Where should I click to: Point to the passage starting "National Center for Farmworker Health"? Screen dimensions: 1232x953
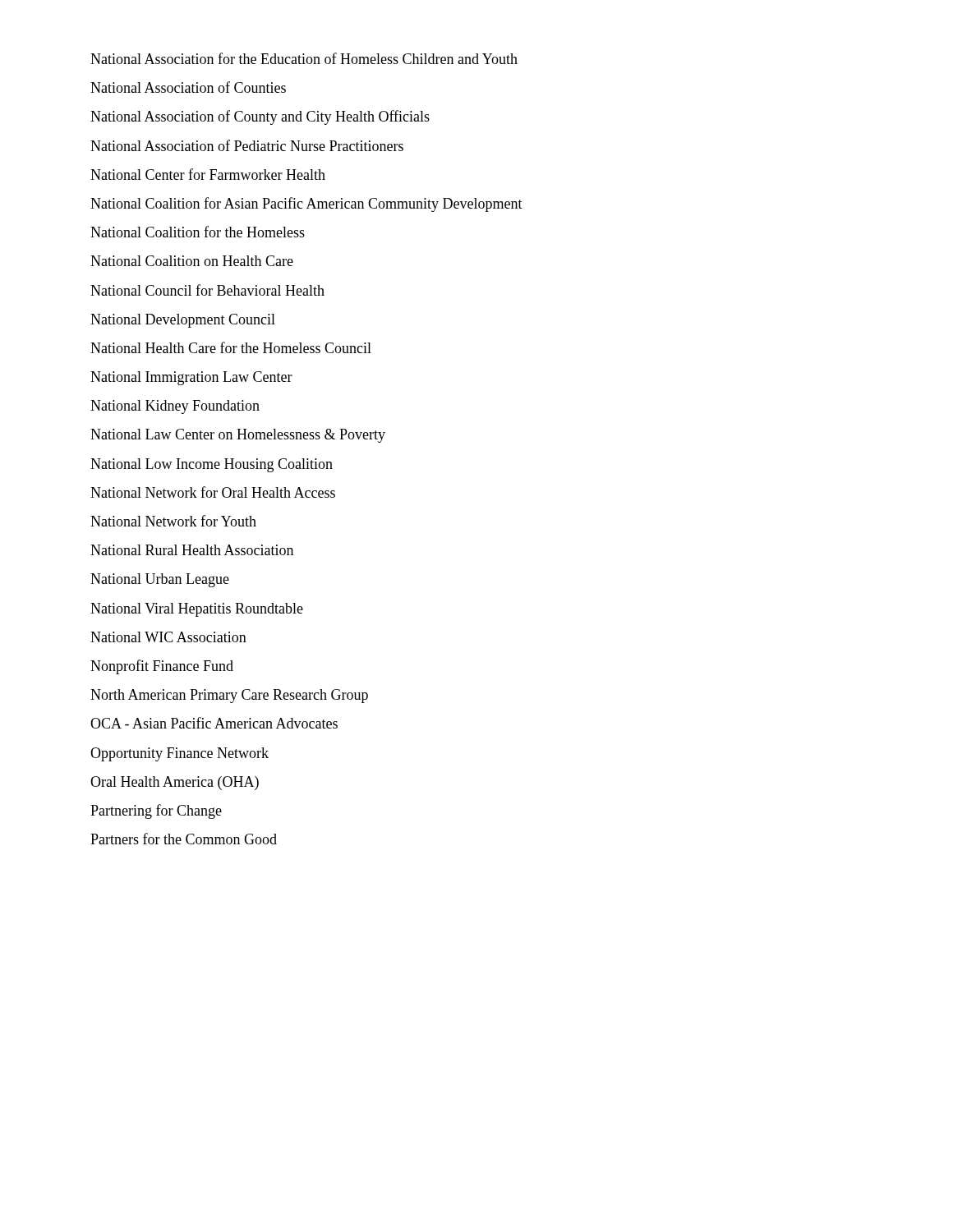[208, 175]
